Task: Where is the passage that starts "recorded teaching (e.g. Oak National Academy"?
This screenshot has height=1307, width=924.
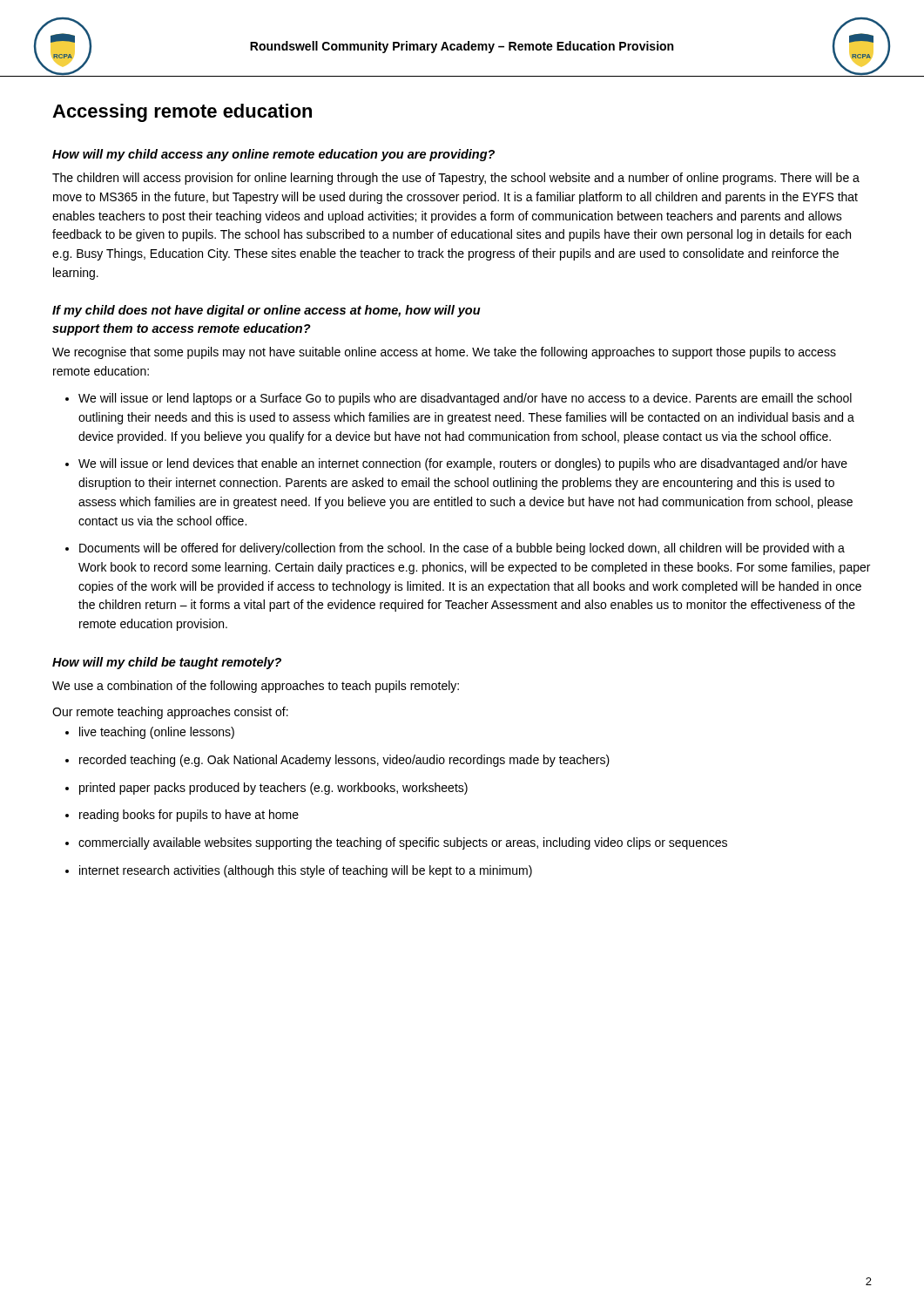Action: click(x=344, y=760)
